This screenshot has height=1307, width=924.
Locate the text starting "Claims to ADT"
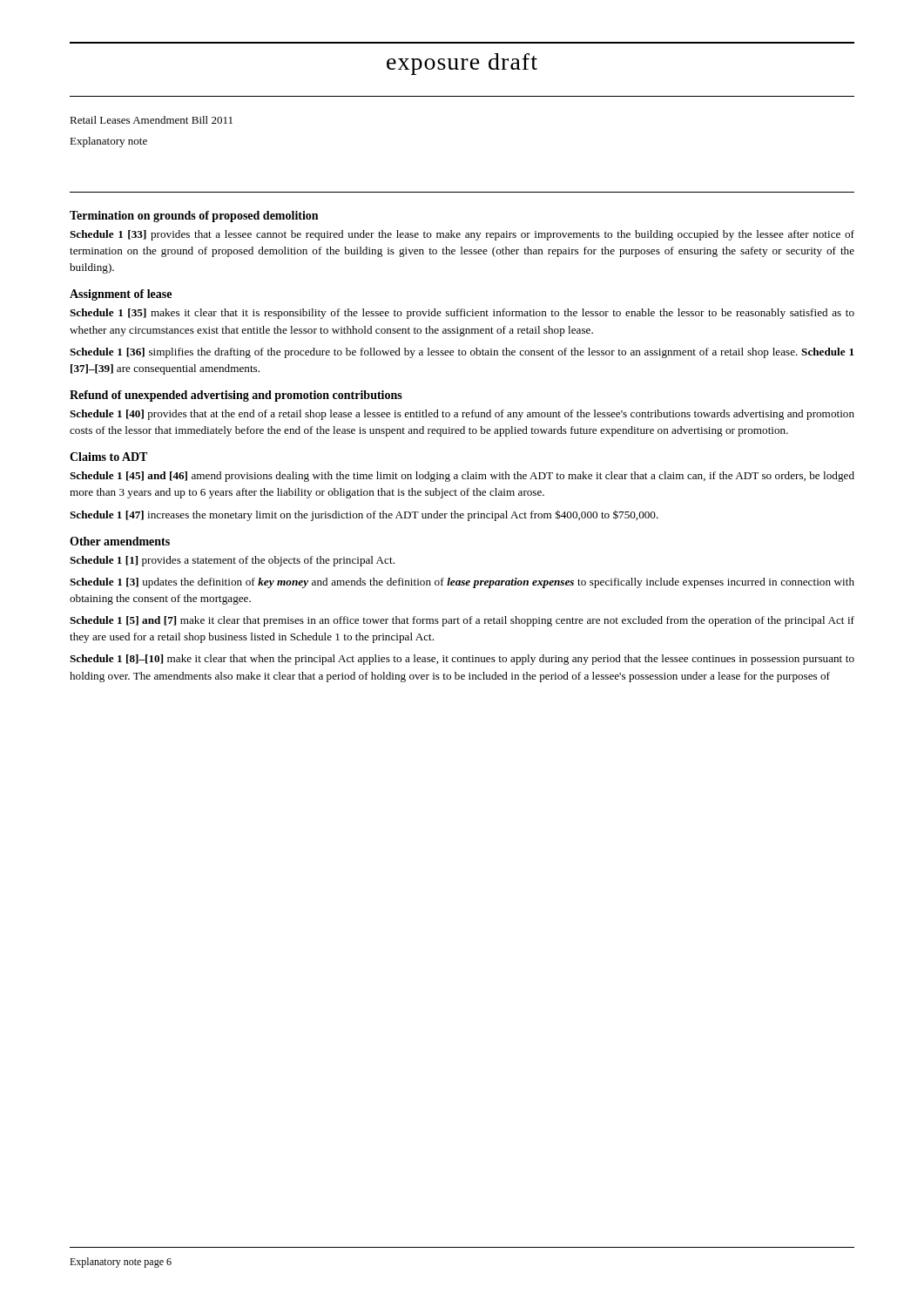109,457
